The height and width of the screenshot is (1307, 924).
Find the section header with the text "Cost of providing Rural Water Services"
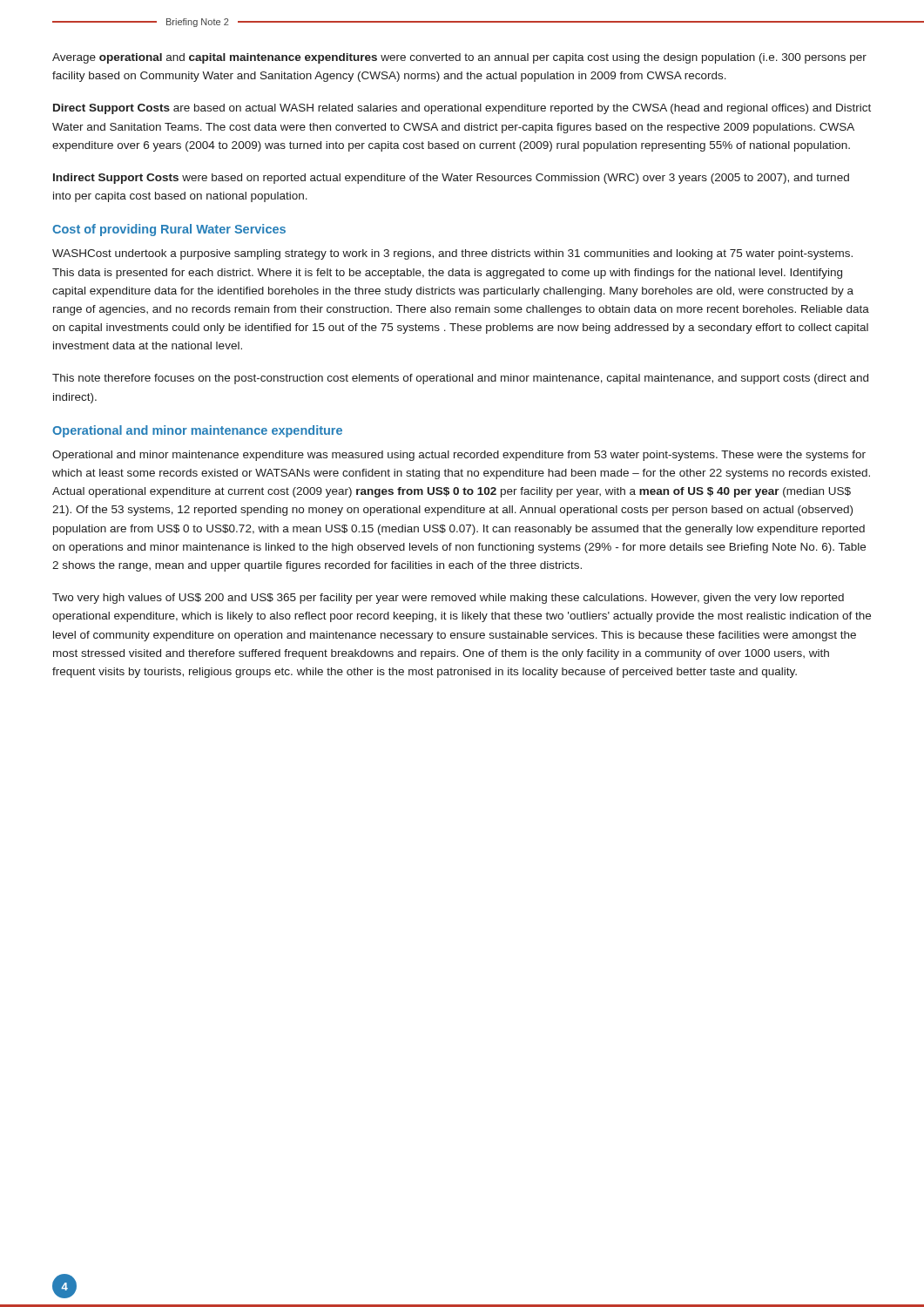coord(169,229)
